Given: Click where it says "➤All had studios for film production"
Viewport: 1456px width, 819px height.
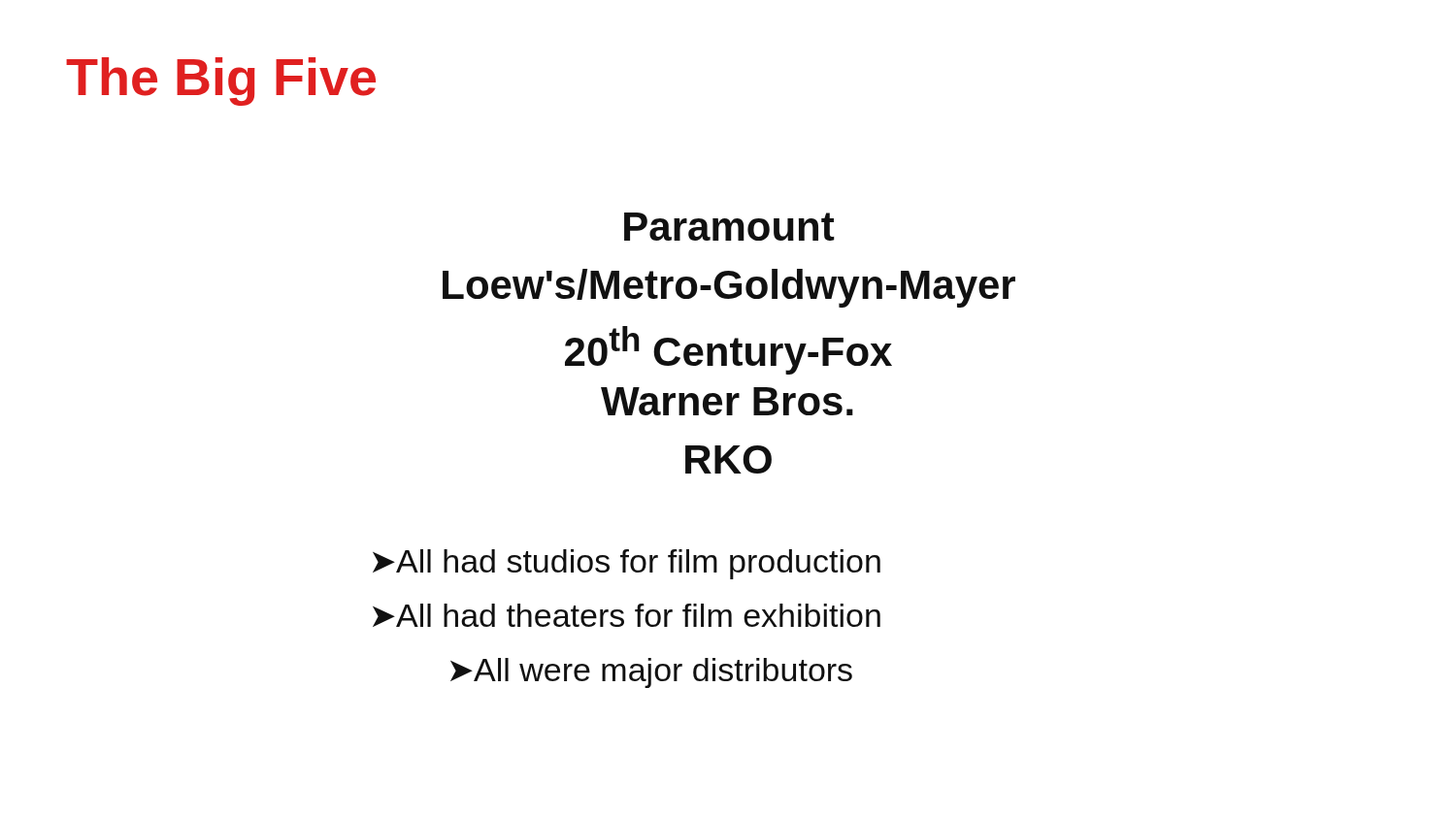Looking at the screenshot, I should pos(625,561).
